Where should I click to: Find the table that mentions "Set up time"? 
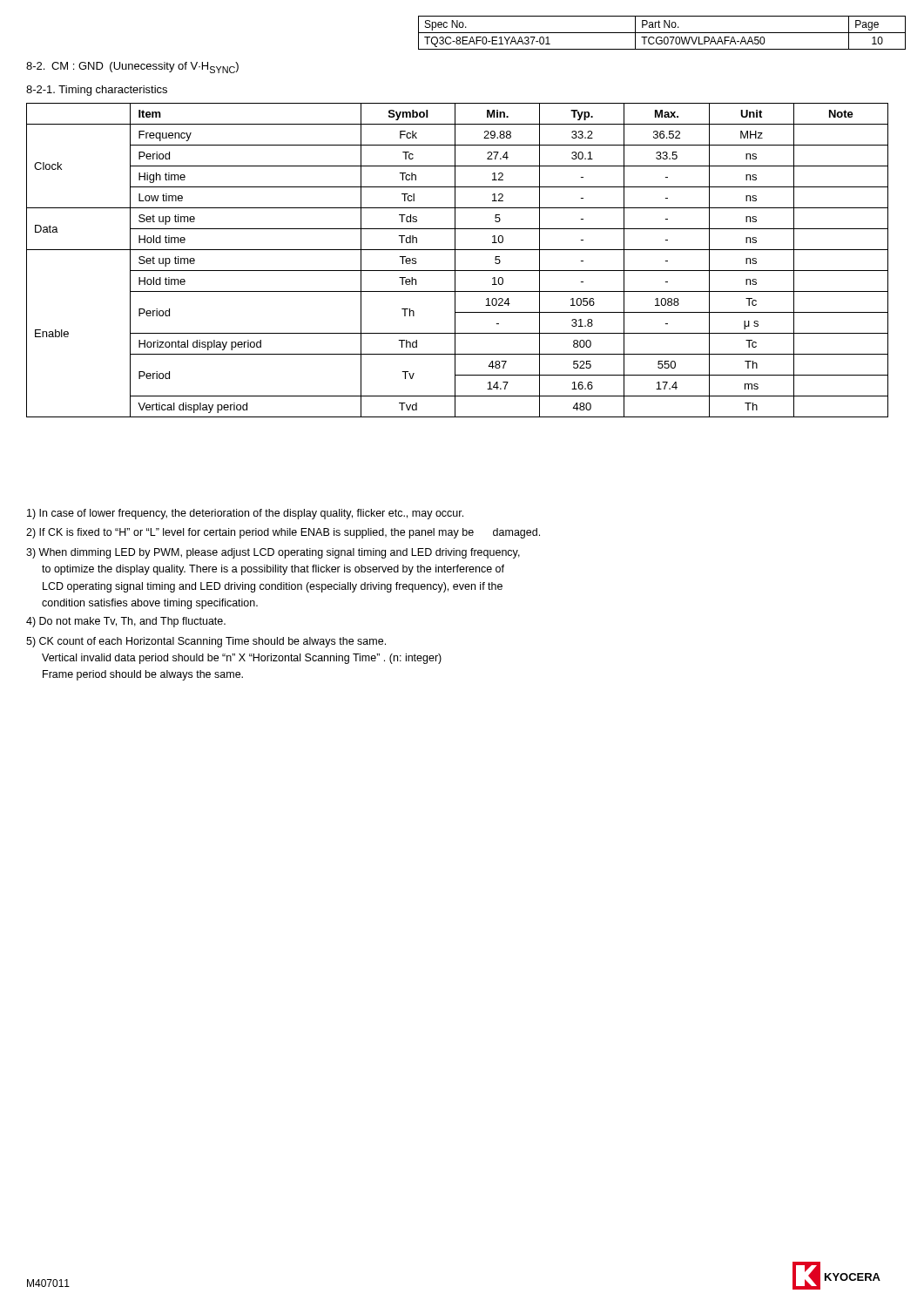[x=457, y=260]
